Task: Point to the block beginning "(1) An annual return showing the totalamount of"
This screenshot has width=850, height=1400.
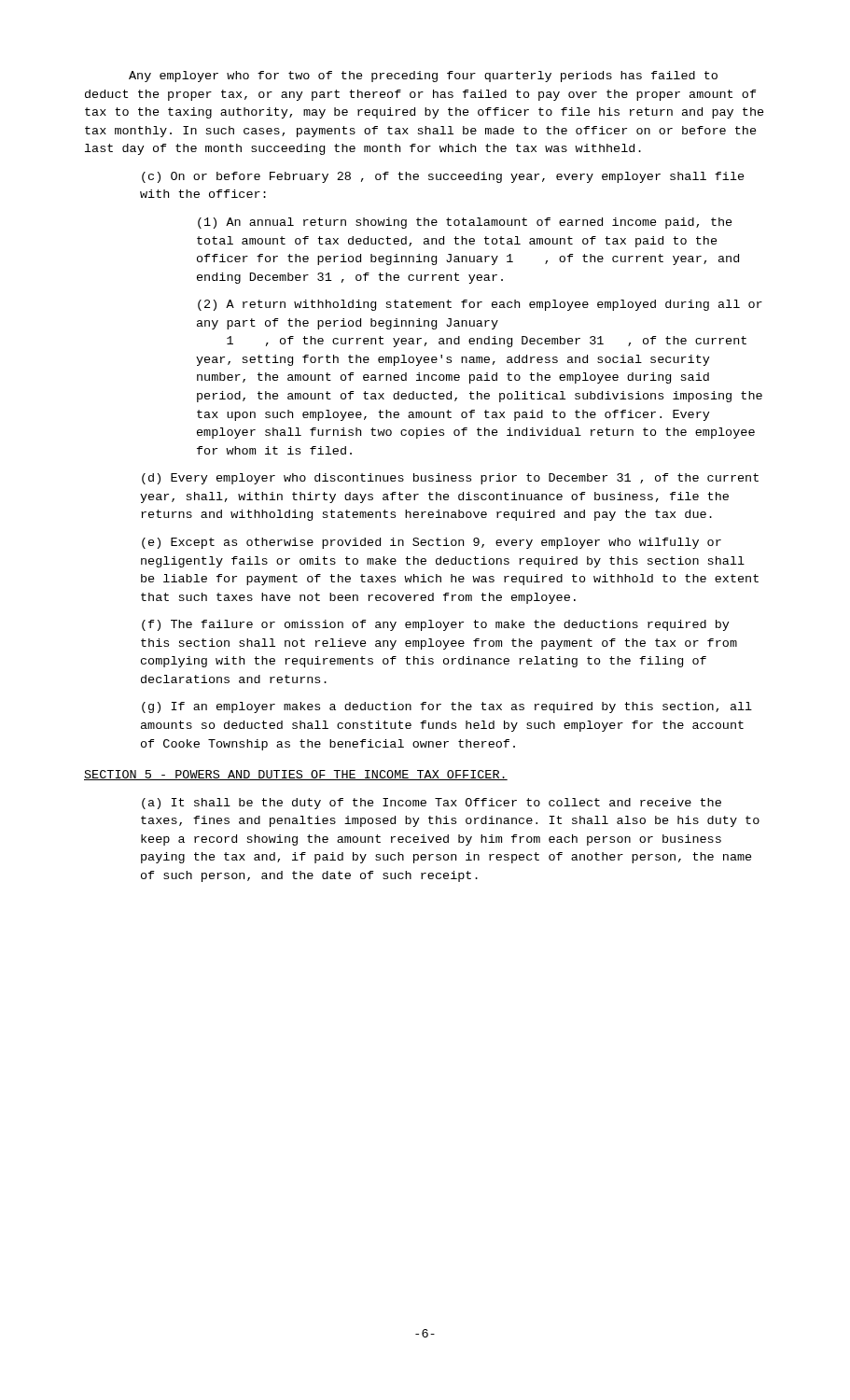Action: pyautogui.click(x=468, y=250)
